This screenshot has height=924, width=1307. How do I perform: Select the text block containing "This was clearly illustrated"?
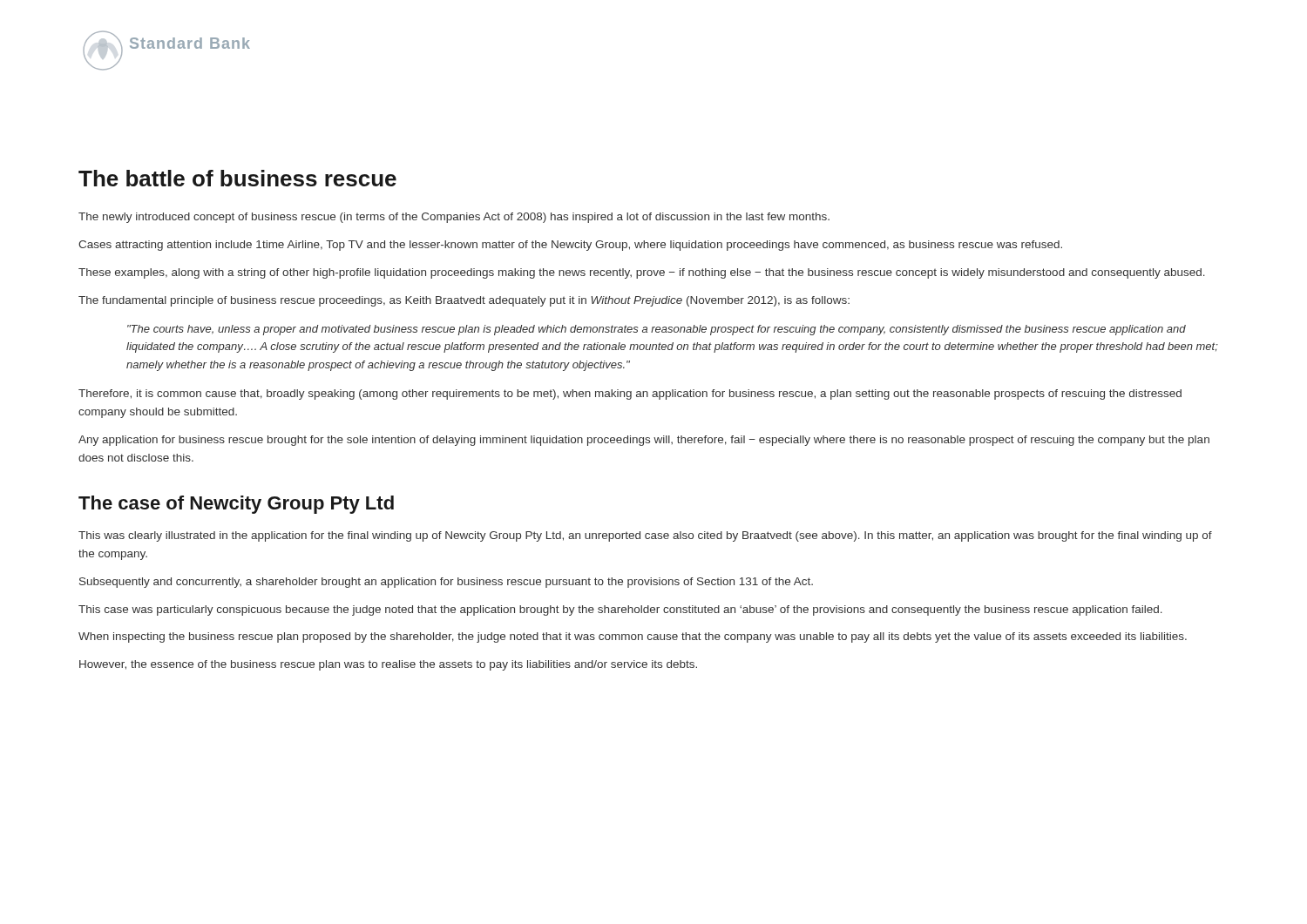coord(645,544)
